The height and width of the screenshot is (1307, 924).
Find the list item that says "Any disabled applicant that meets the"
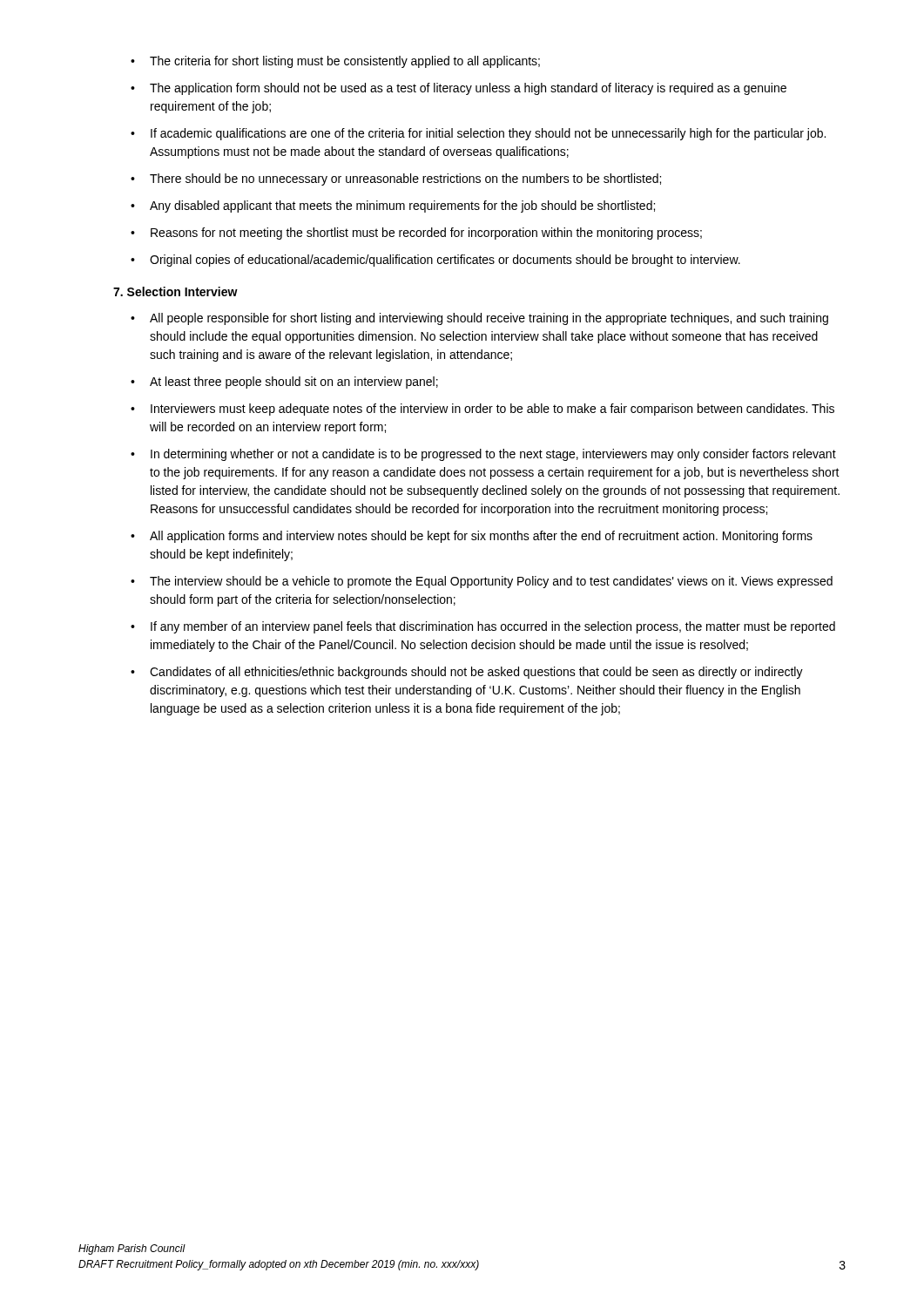(403, 206)
